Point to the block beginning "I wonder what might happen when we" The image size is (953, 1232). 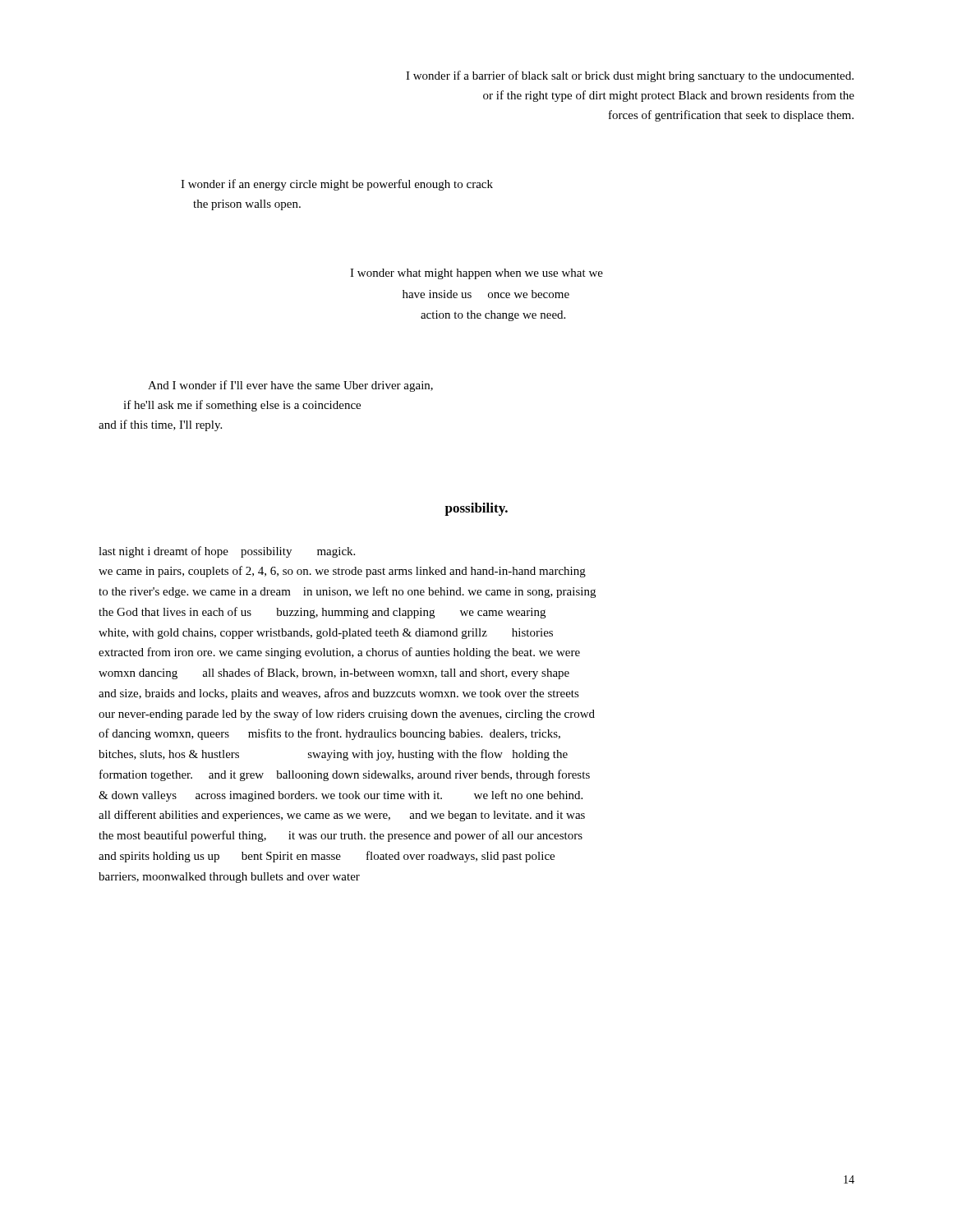click(476, 294)
